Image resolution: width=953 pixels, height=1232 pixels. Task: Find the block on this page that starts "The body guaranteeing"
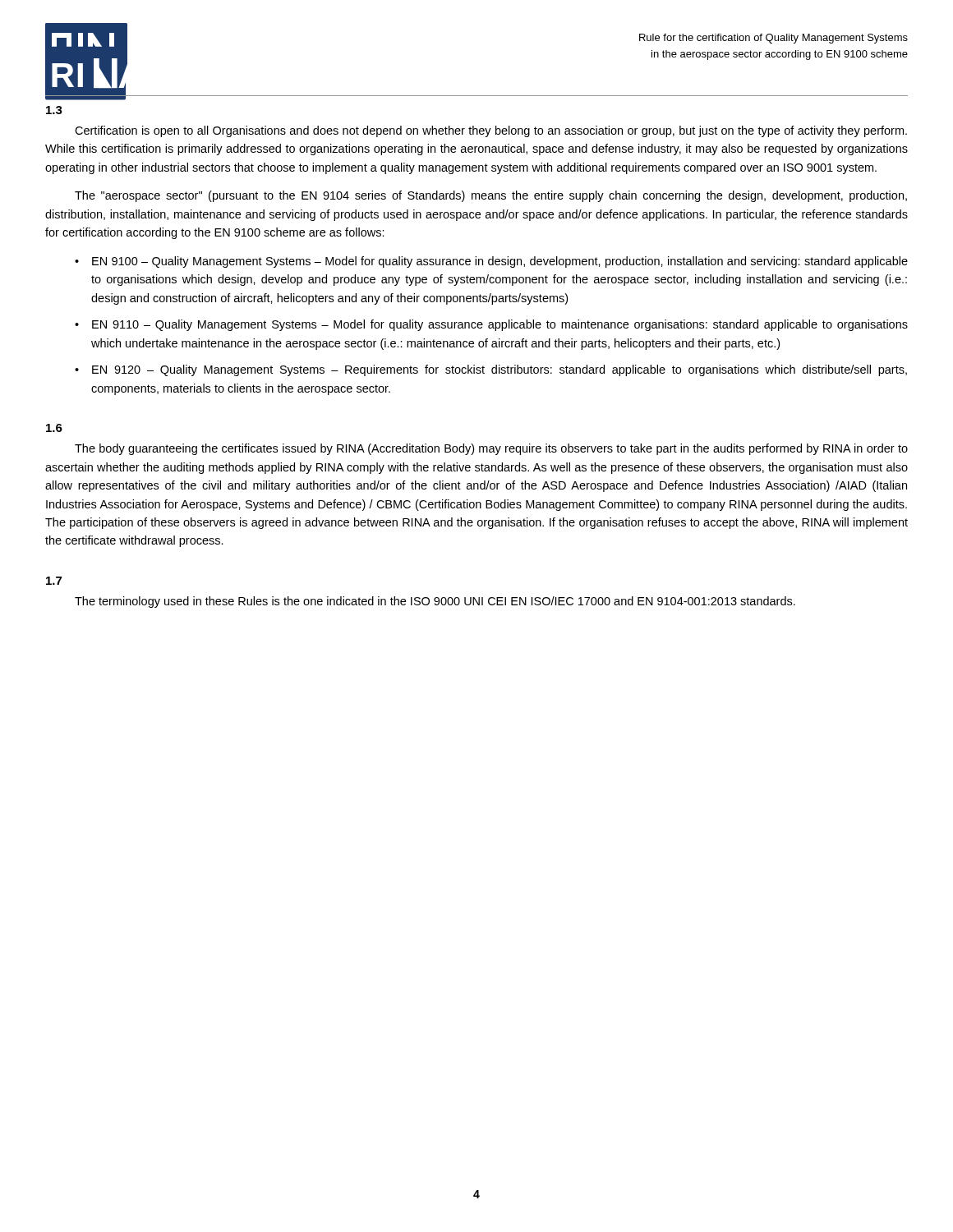coord(476,495)
